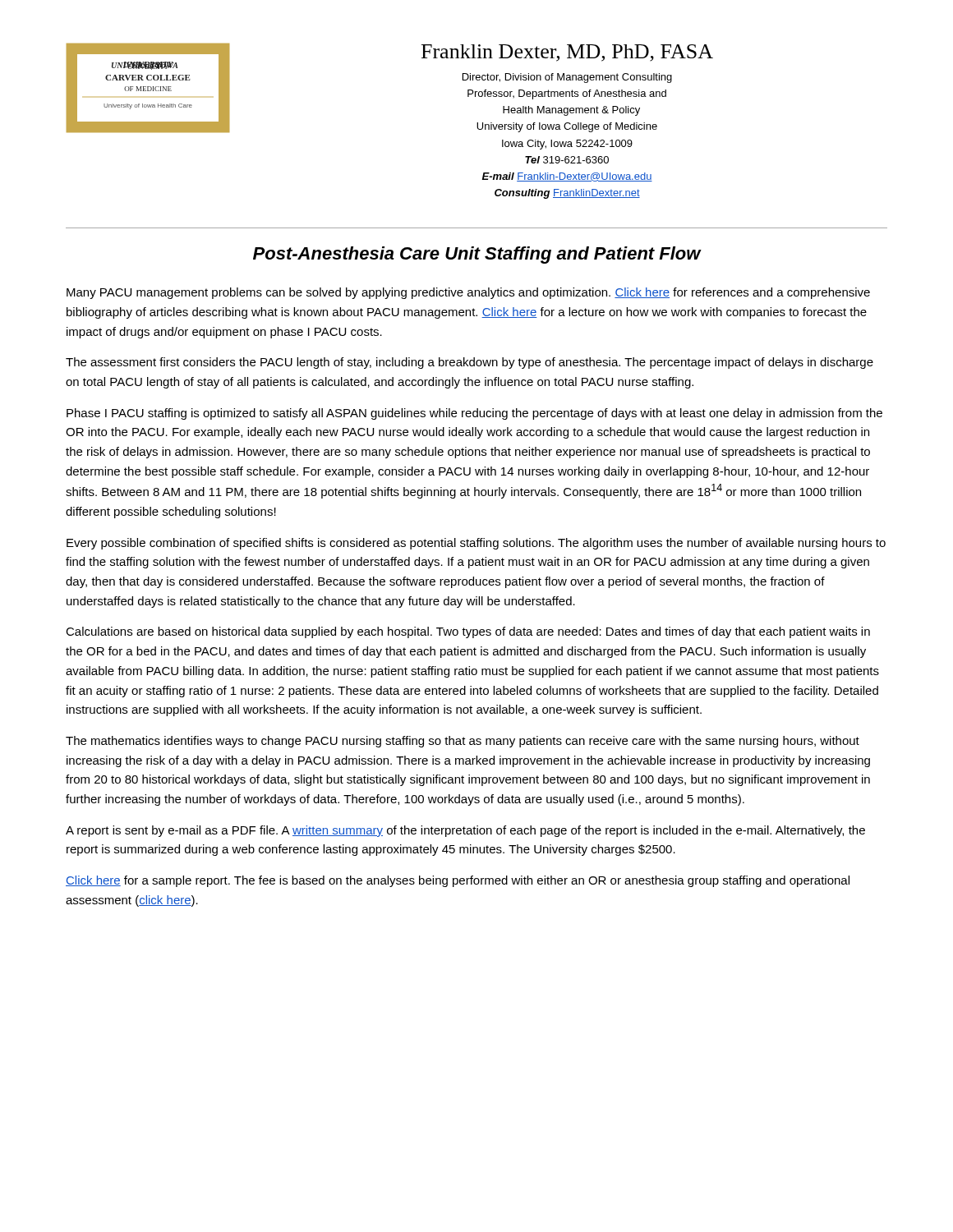This screenshot has height=1232, width=953.
Task: Click on the section header containing "Post-Anesthesia Care Unit"
Action: 476,253
